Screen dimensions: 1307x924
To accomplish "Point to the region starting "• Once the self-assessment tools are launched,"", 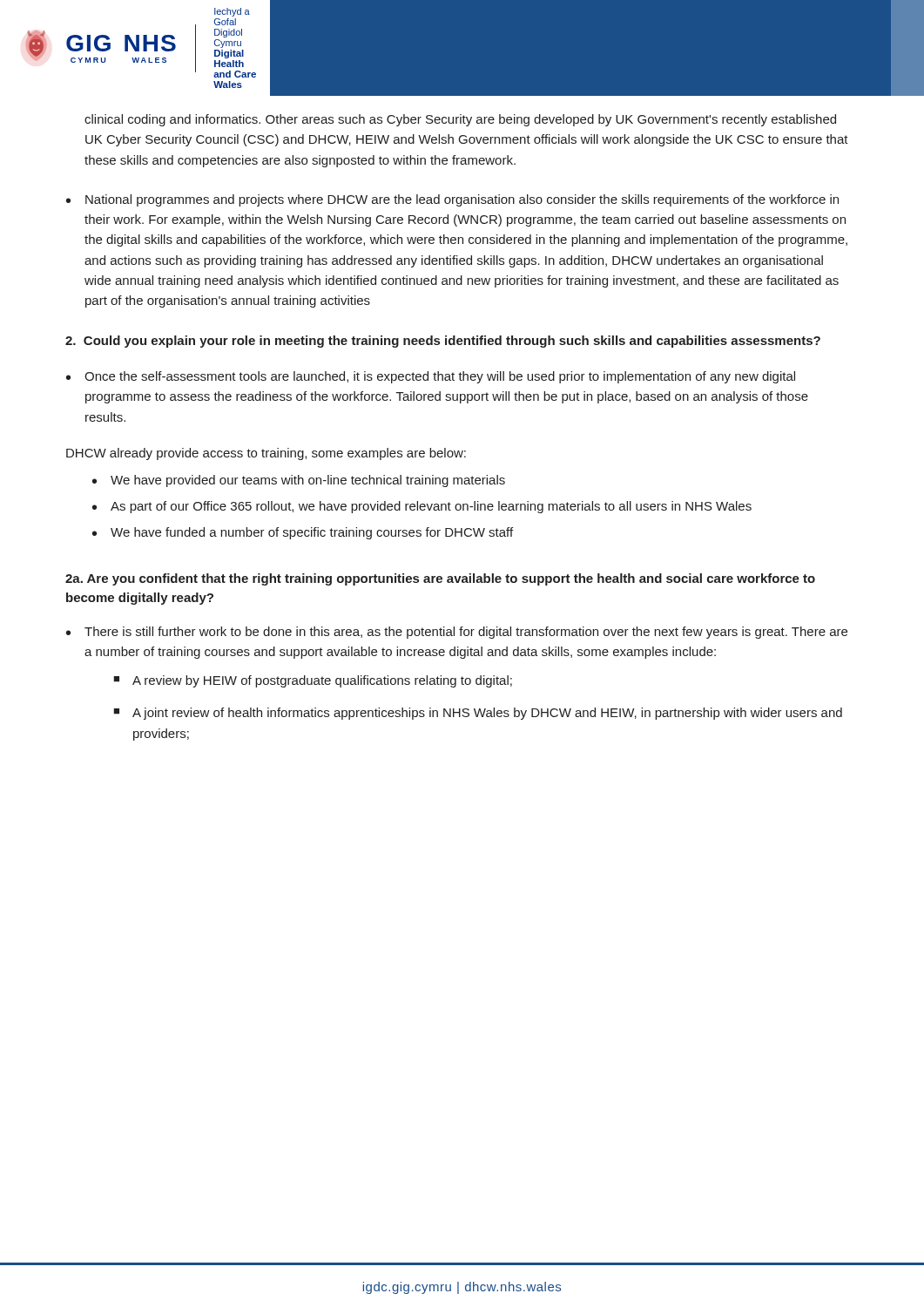I will point(457,396).
